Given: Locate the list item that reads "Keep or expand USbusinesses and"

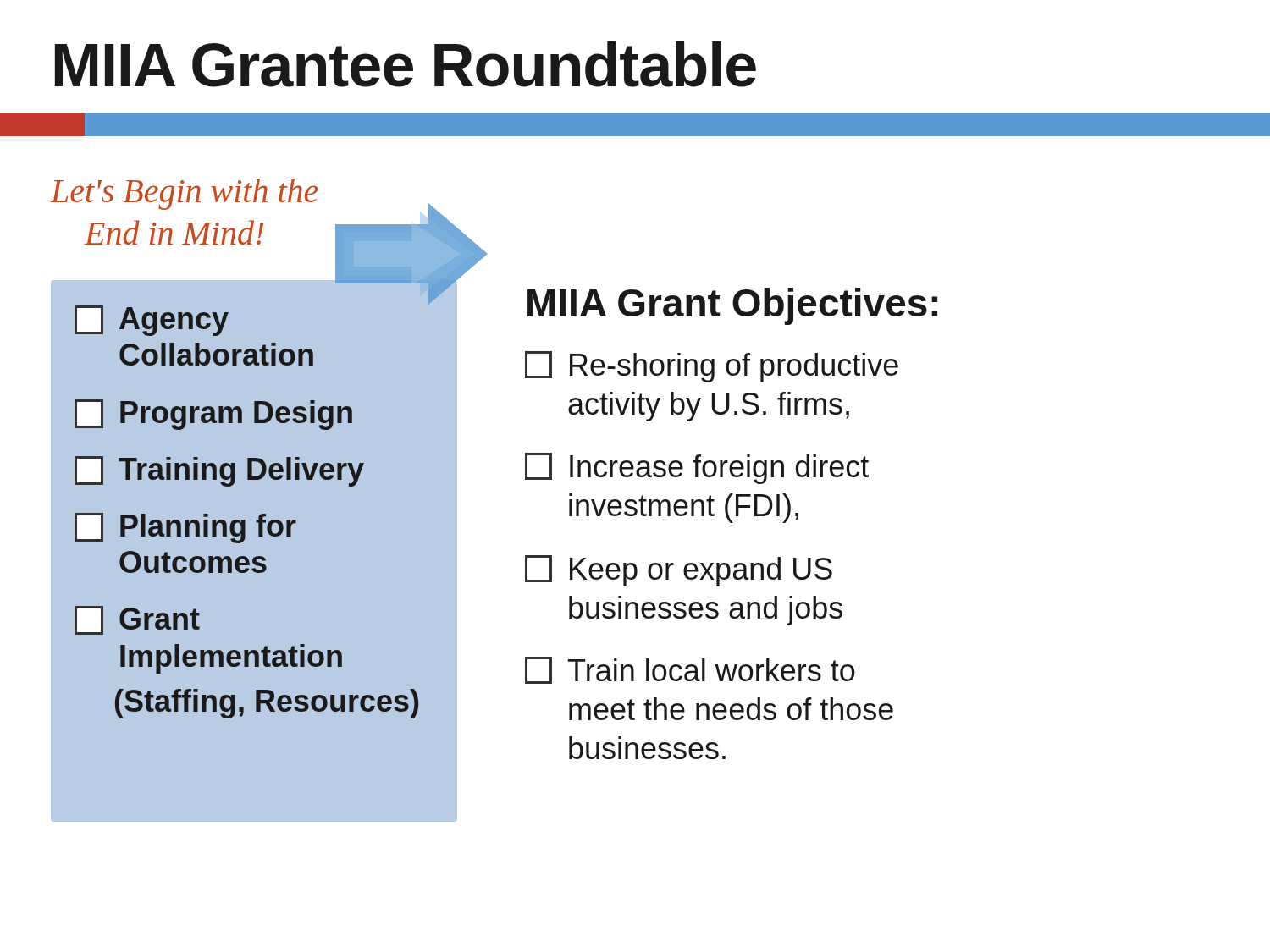Looking at the screenshot, I should 684,589.
